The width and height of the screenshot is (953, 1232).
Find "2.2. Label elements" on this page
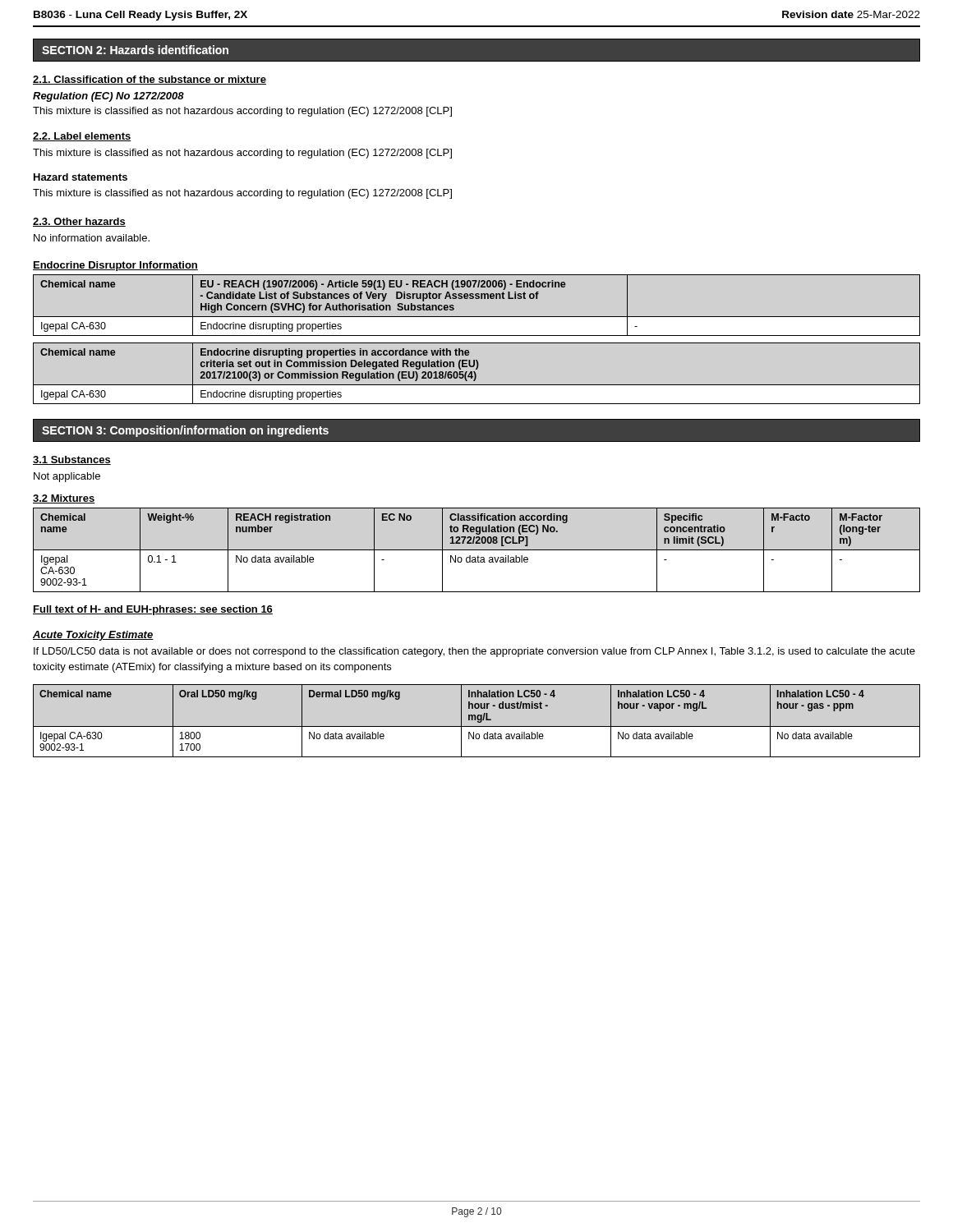click(x=82, y=136)
